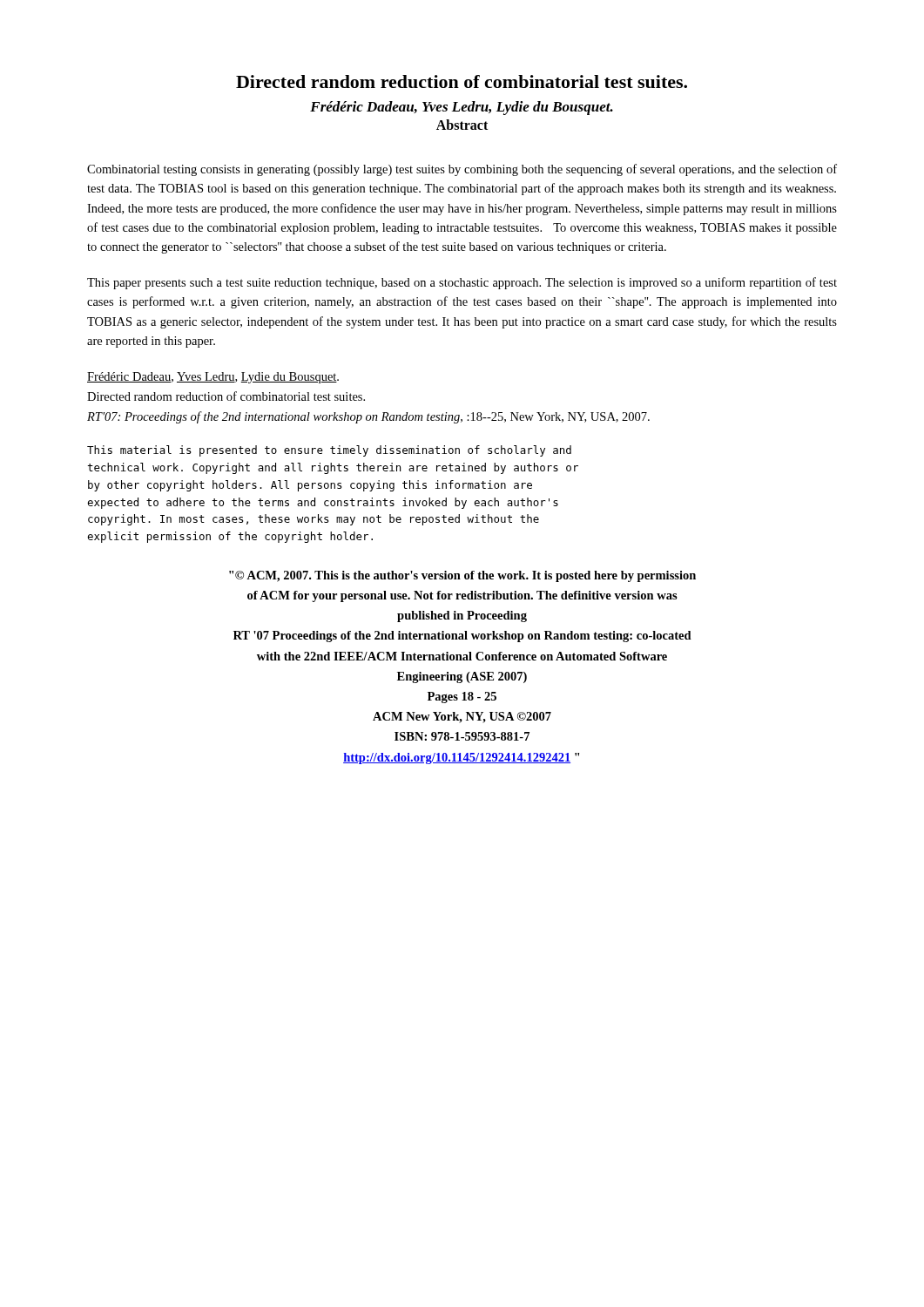This screenshot has height=1307, width=924.
Task: Point to the title beginning "Directed random reduction of"
Action: (x=462, y=101)
